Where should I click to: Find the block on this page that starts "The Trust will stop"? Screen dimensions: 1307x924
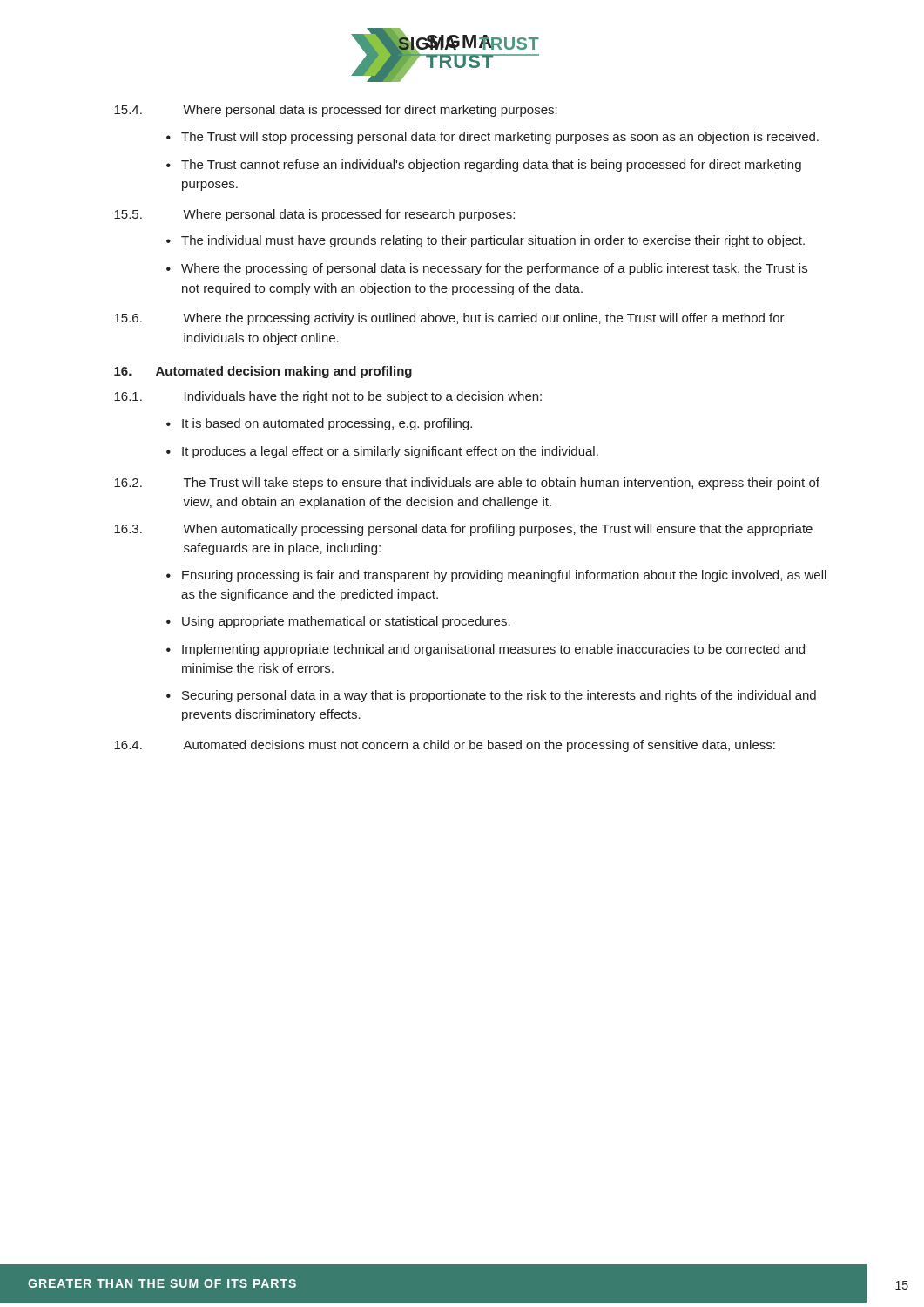(x=505, y=137)
